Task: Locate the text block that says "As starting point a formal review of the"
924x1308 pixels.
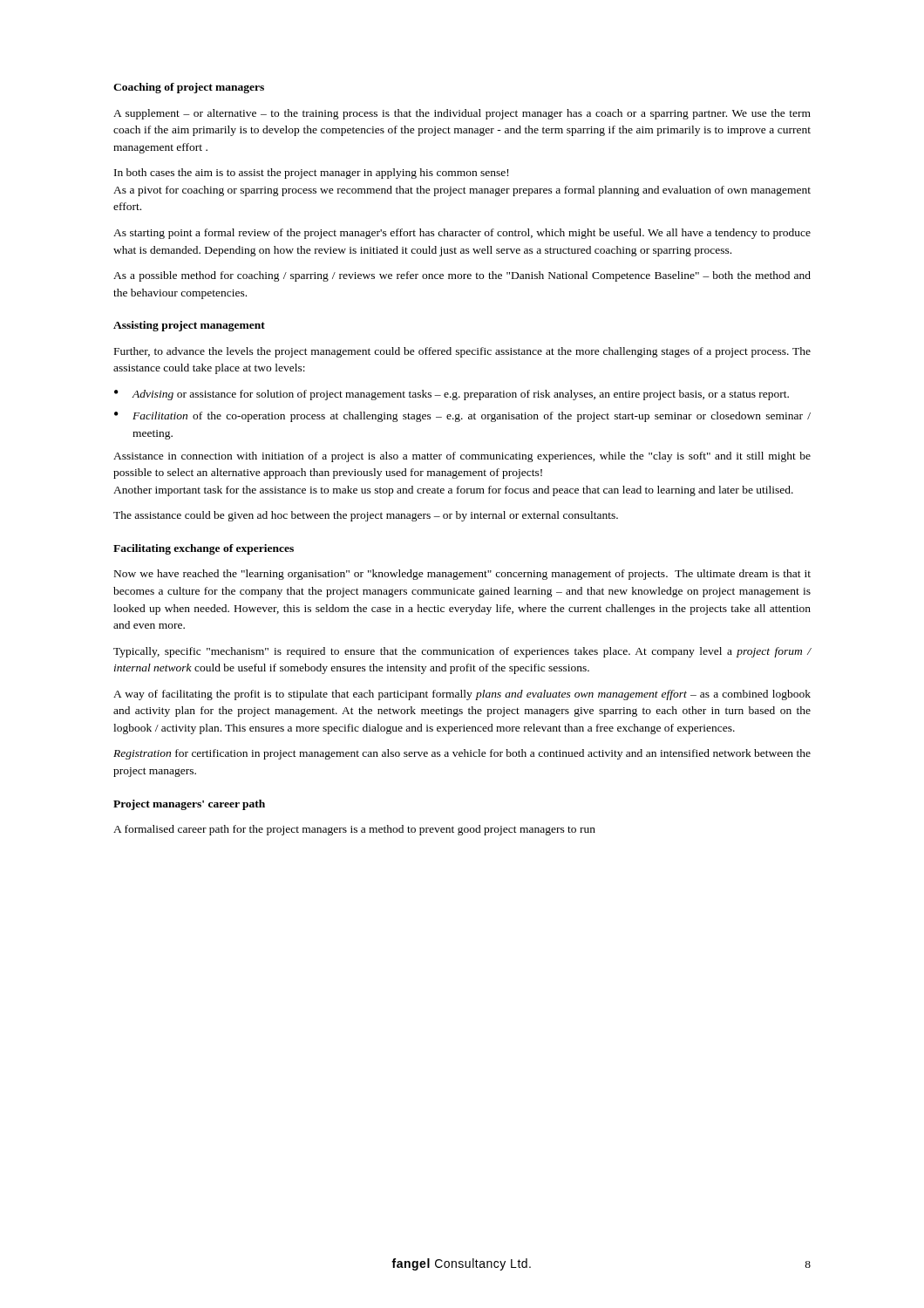Action: tap(462, 241)
